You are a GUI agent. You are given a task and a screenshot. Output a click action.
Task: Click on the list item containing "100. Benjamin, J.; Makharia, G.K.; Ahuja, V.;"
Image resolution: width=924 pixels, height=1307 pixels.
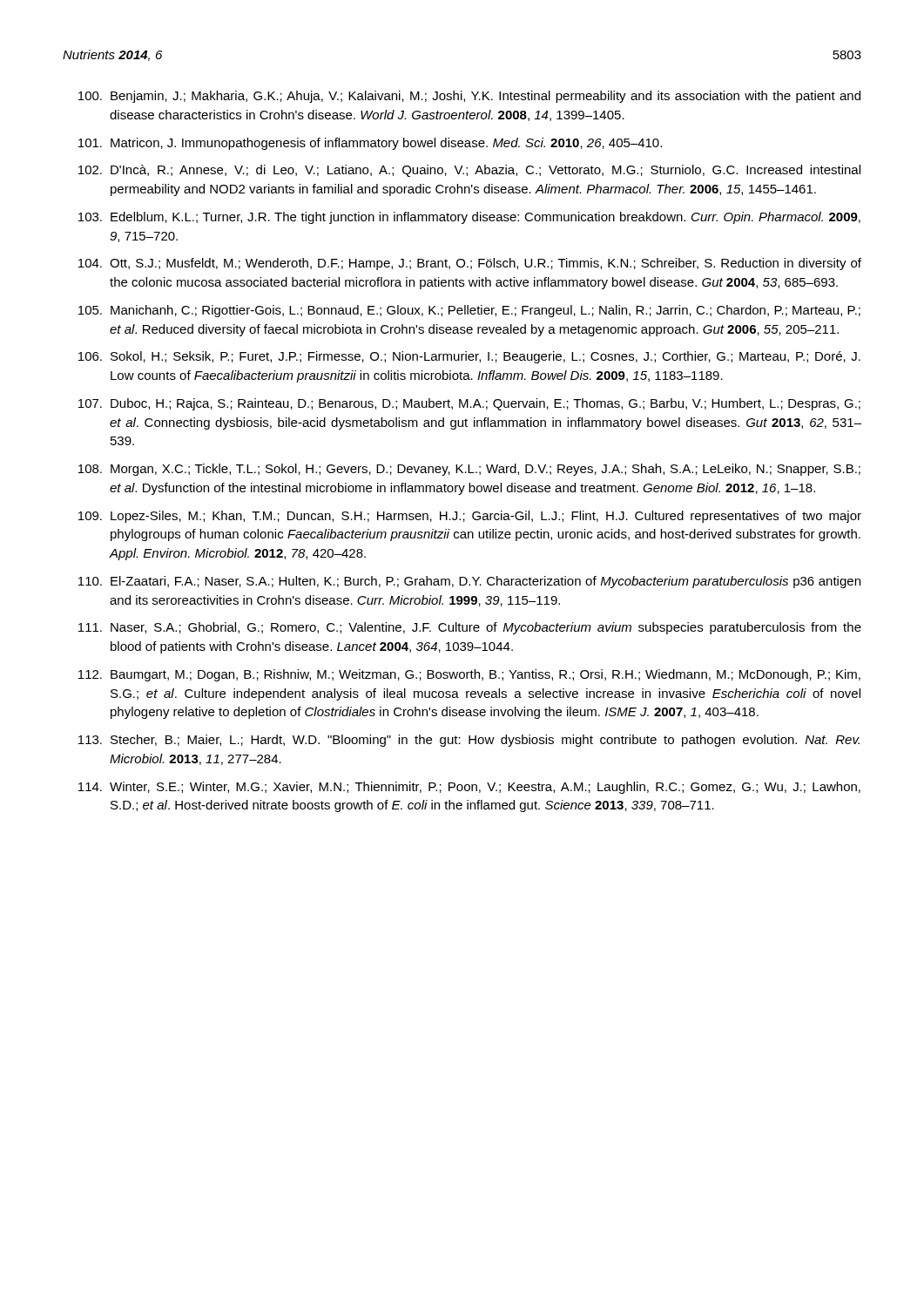462,105
